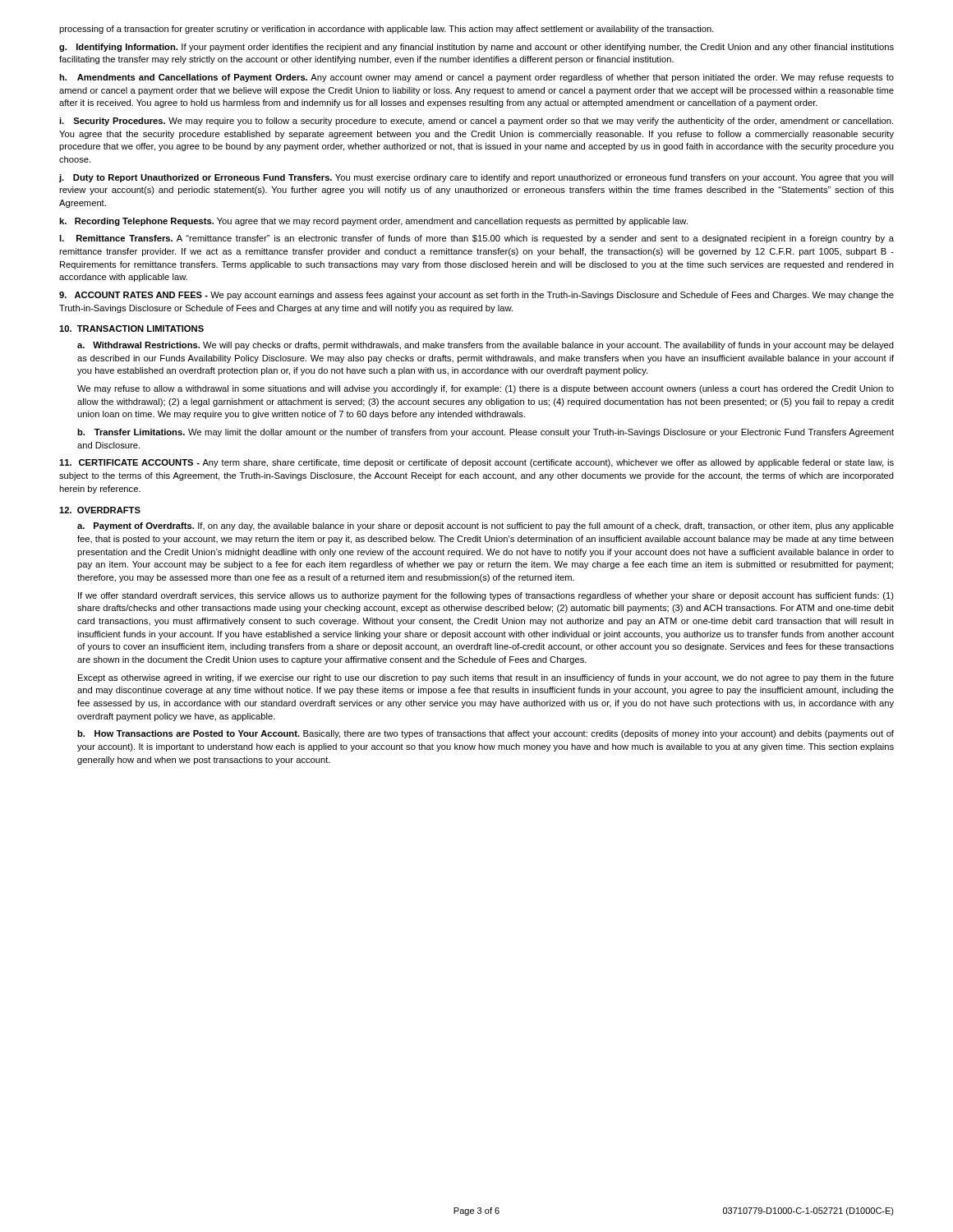Select the text block containing "a. Withdrawal Restrictions. We will"

pos(486,359)
